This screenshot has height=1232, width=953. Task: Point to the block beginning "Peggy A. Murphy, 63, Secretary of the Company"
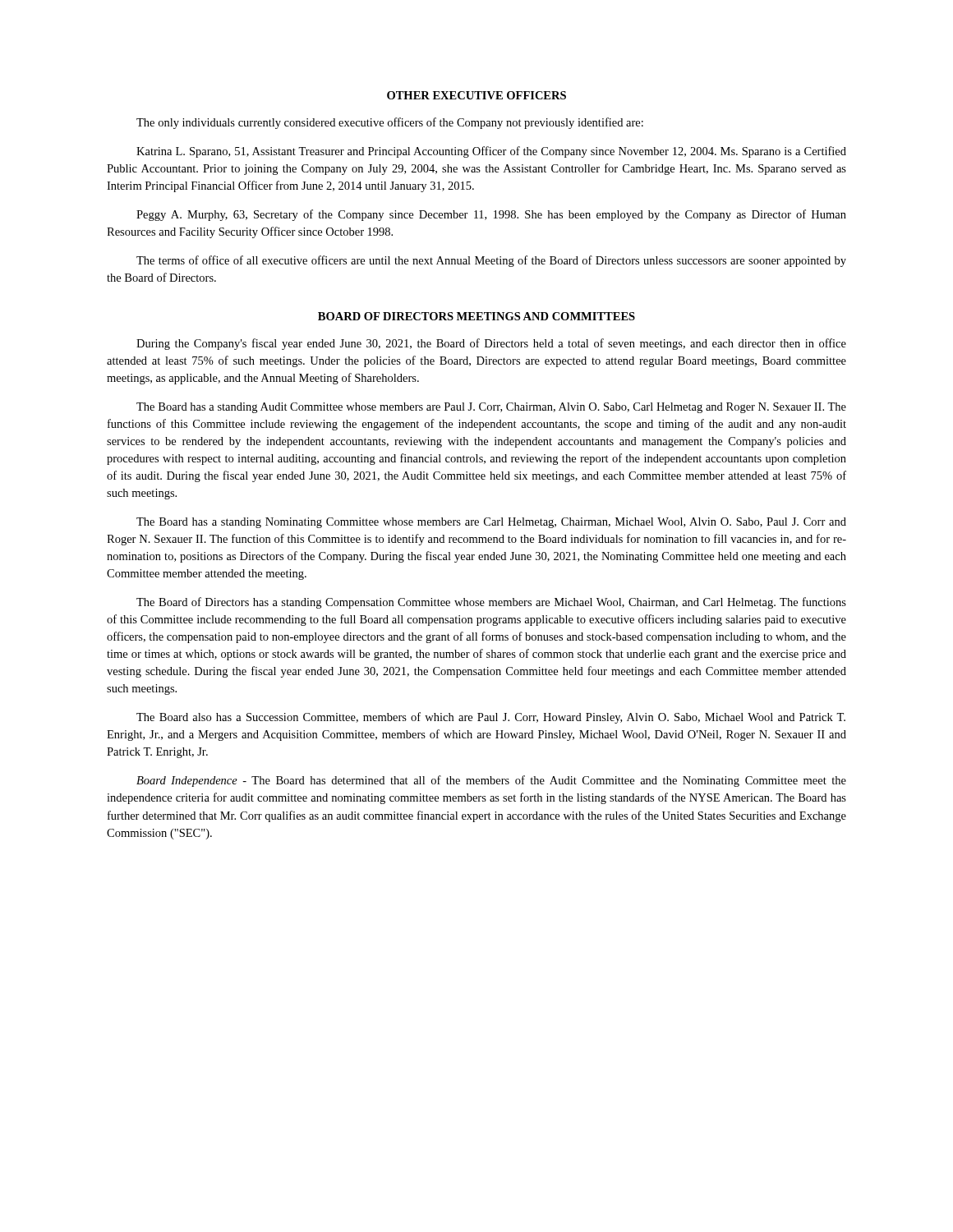pyautogui.click(x=476, y=223)
